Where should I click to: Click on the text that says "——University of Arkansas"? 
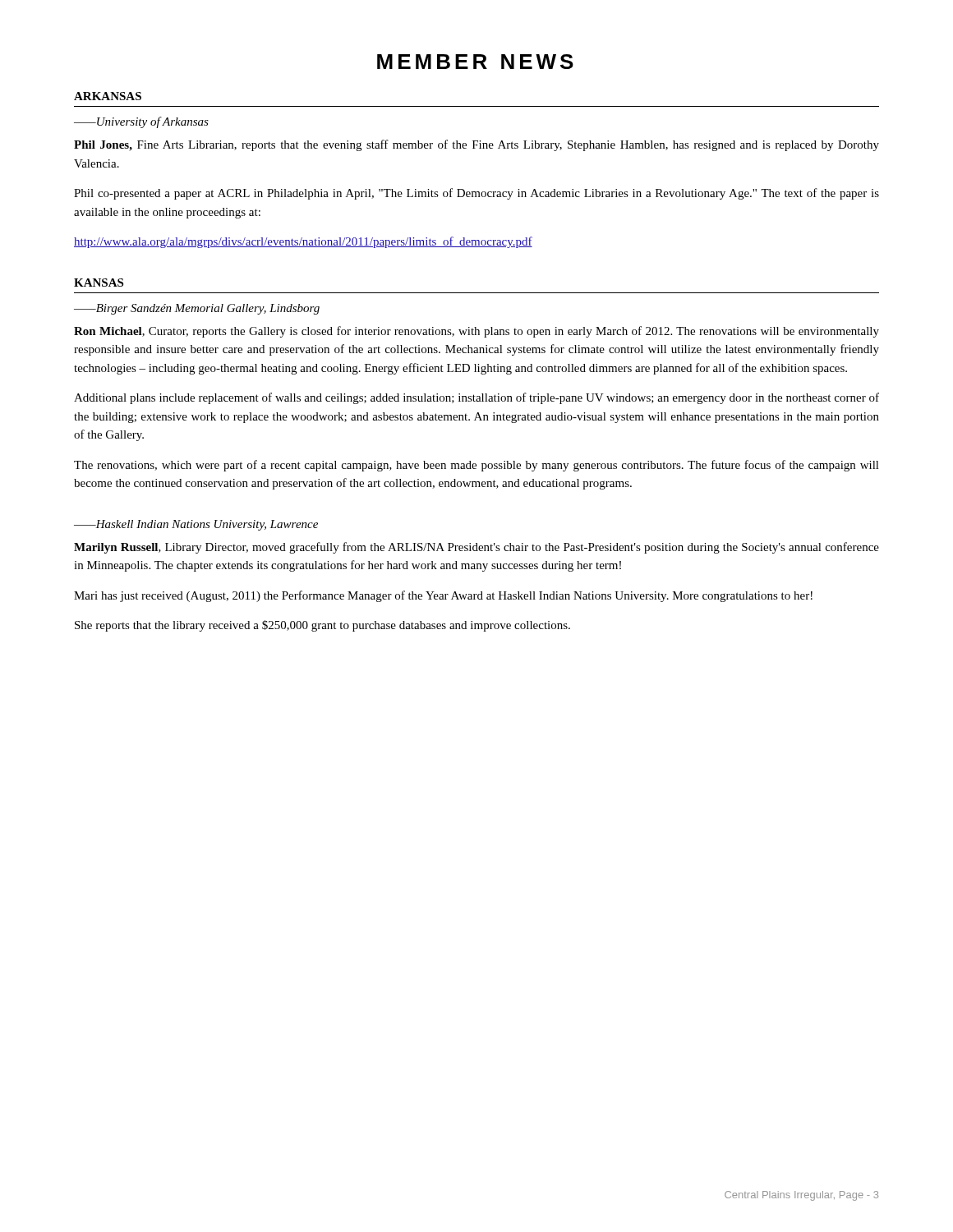coord(141,122)
